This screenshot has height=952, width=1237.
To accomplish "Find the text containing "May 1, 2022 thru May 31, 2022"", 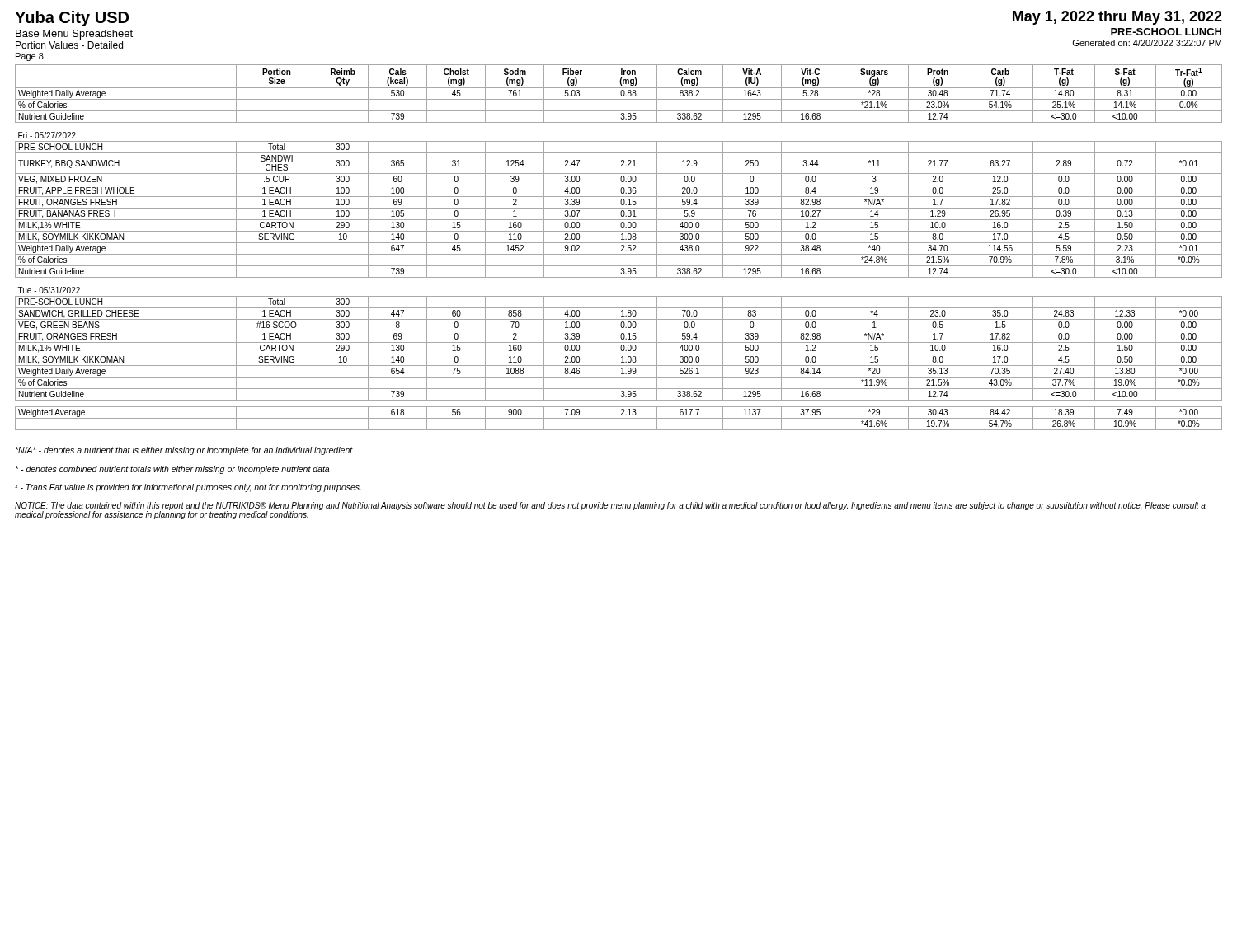I will (x=1117, y=17).
